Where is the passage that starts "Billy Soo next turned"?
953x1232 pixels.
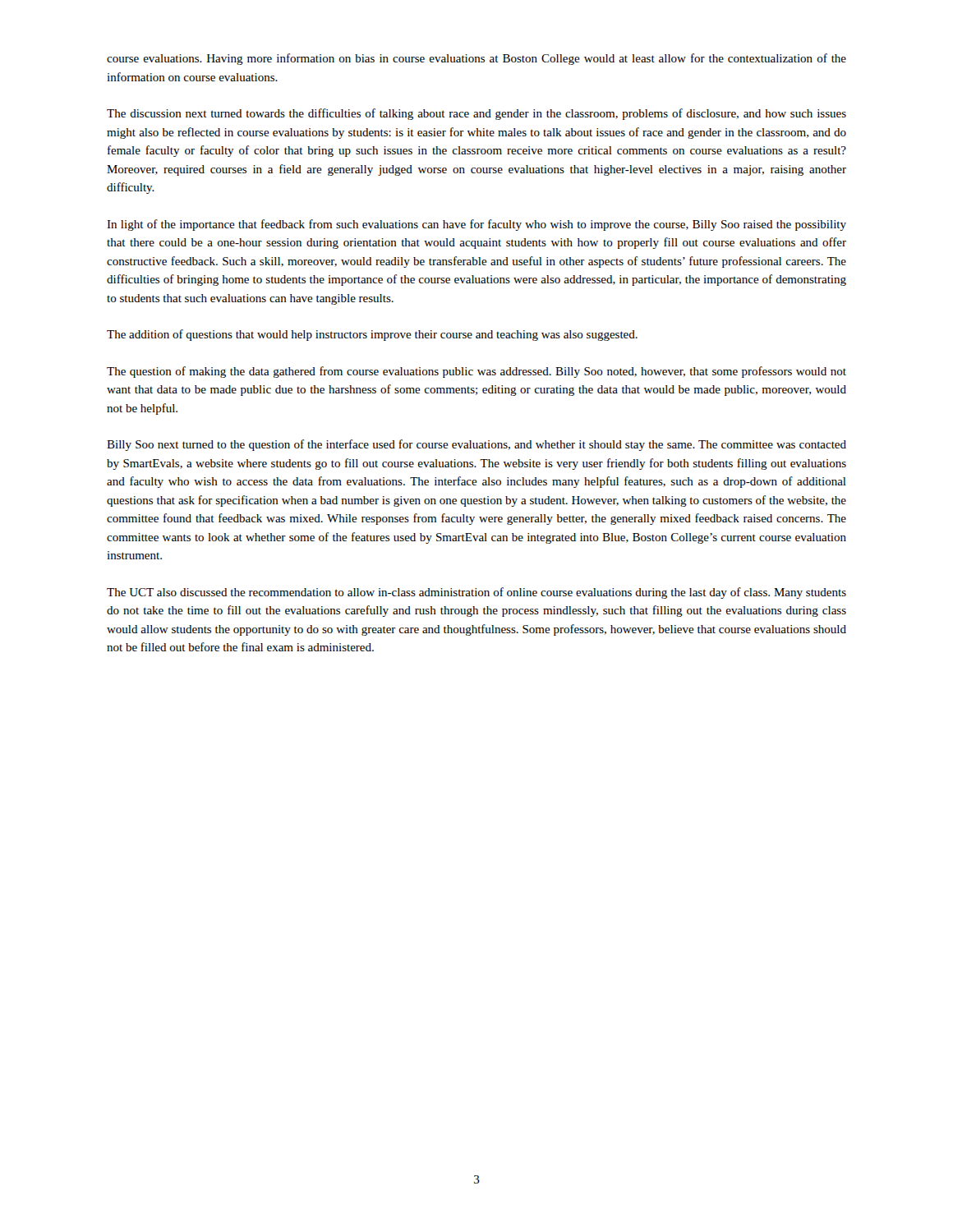(x=476, y=500)
